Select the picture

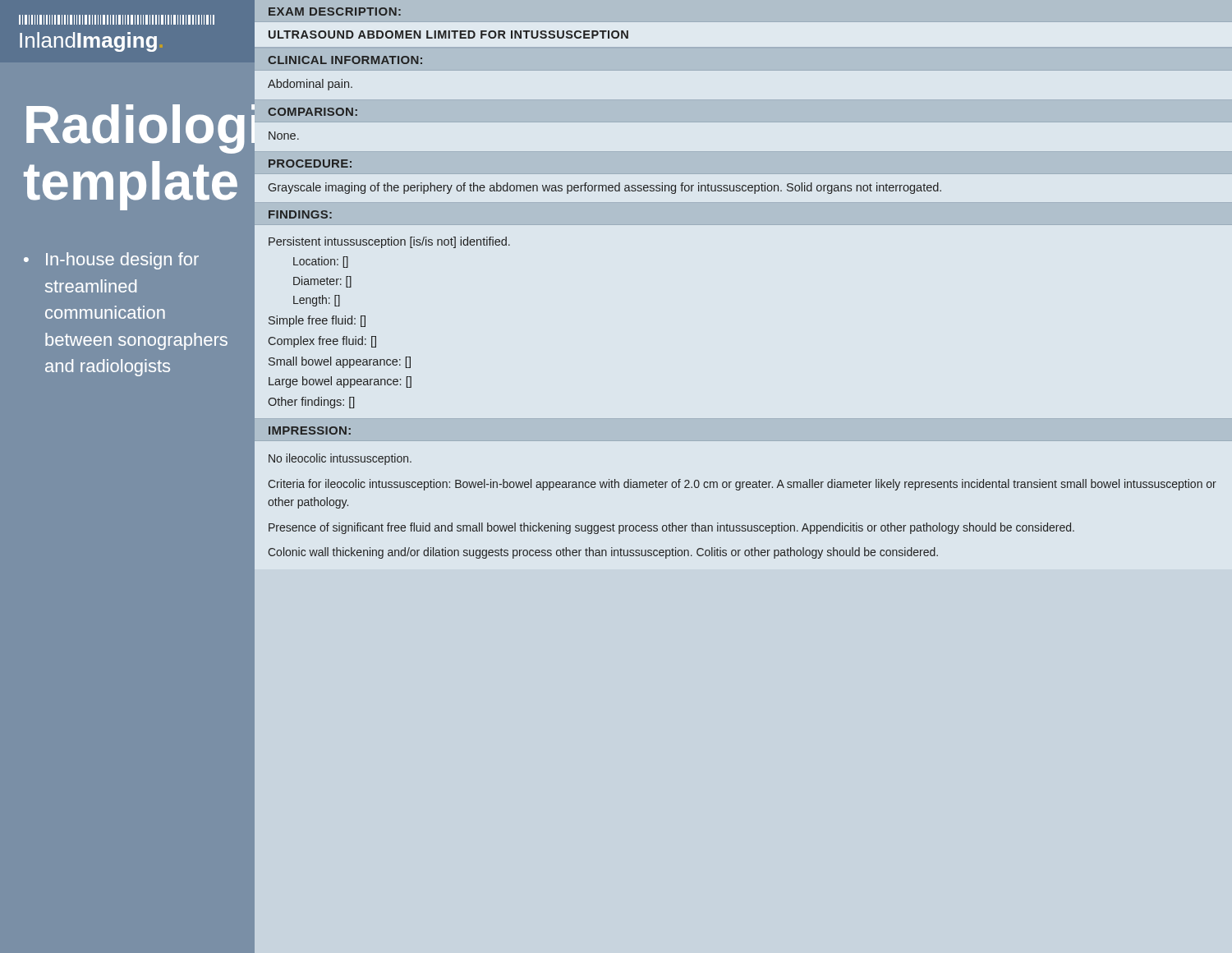pos(127,31)
